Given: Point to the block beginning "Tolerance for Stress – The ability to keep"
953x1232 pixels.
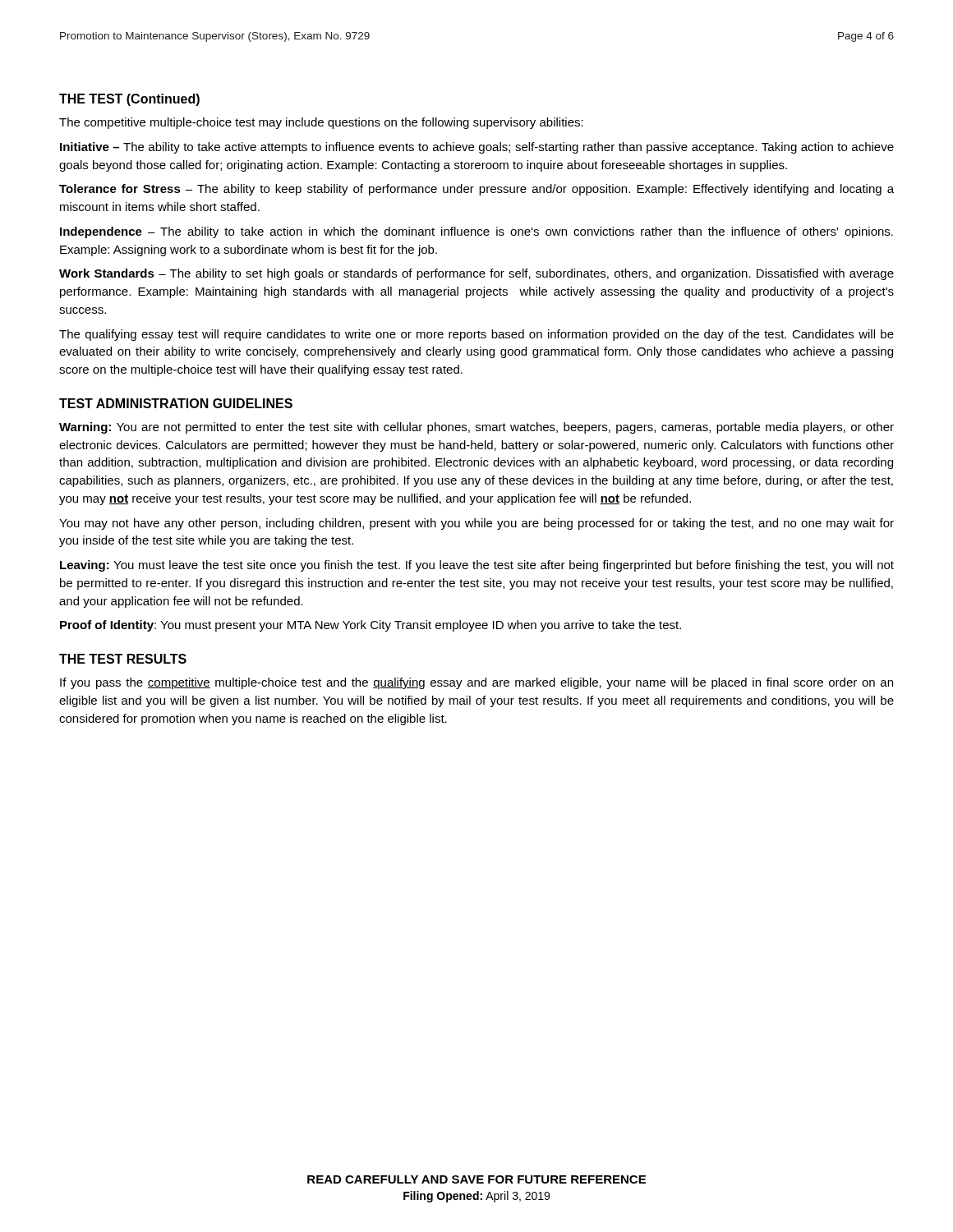Looking at the screenshot, I should tap(476, 198).
